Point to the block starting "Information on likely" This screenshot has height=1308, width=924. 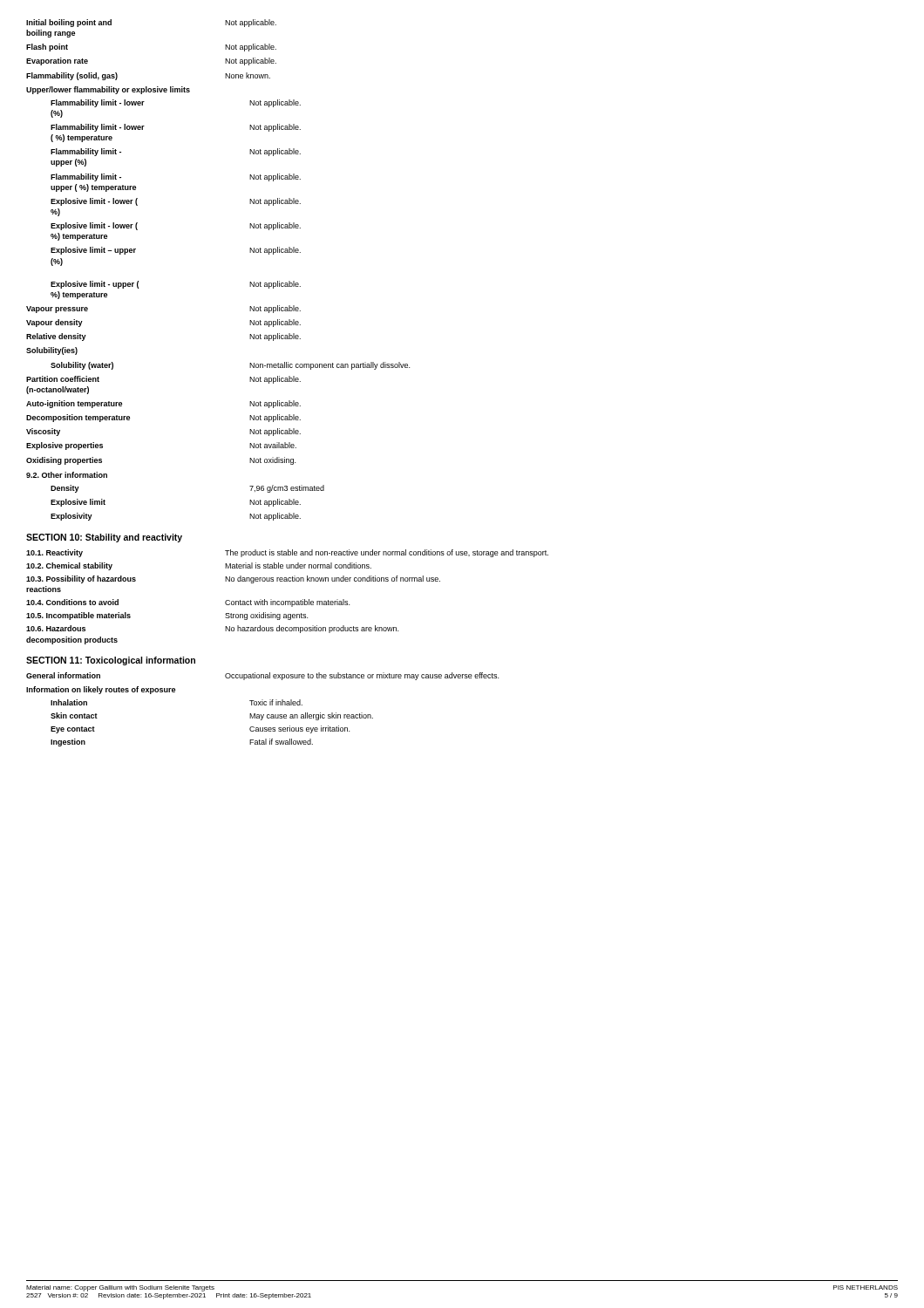(x=101, y=690)
